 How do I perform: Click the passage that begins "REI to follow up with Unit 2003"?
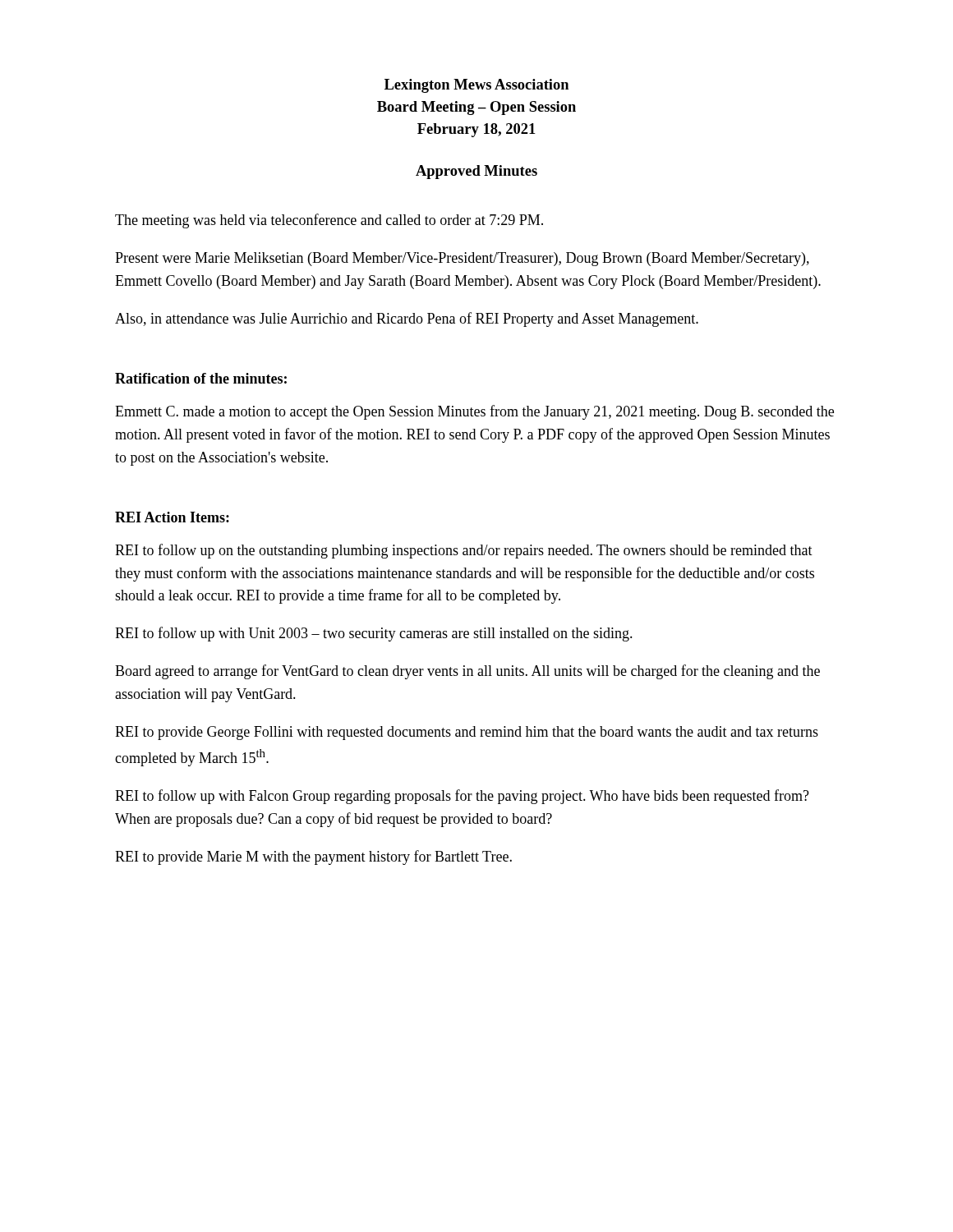(476, 634)
